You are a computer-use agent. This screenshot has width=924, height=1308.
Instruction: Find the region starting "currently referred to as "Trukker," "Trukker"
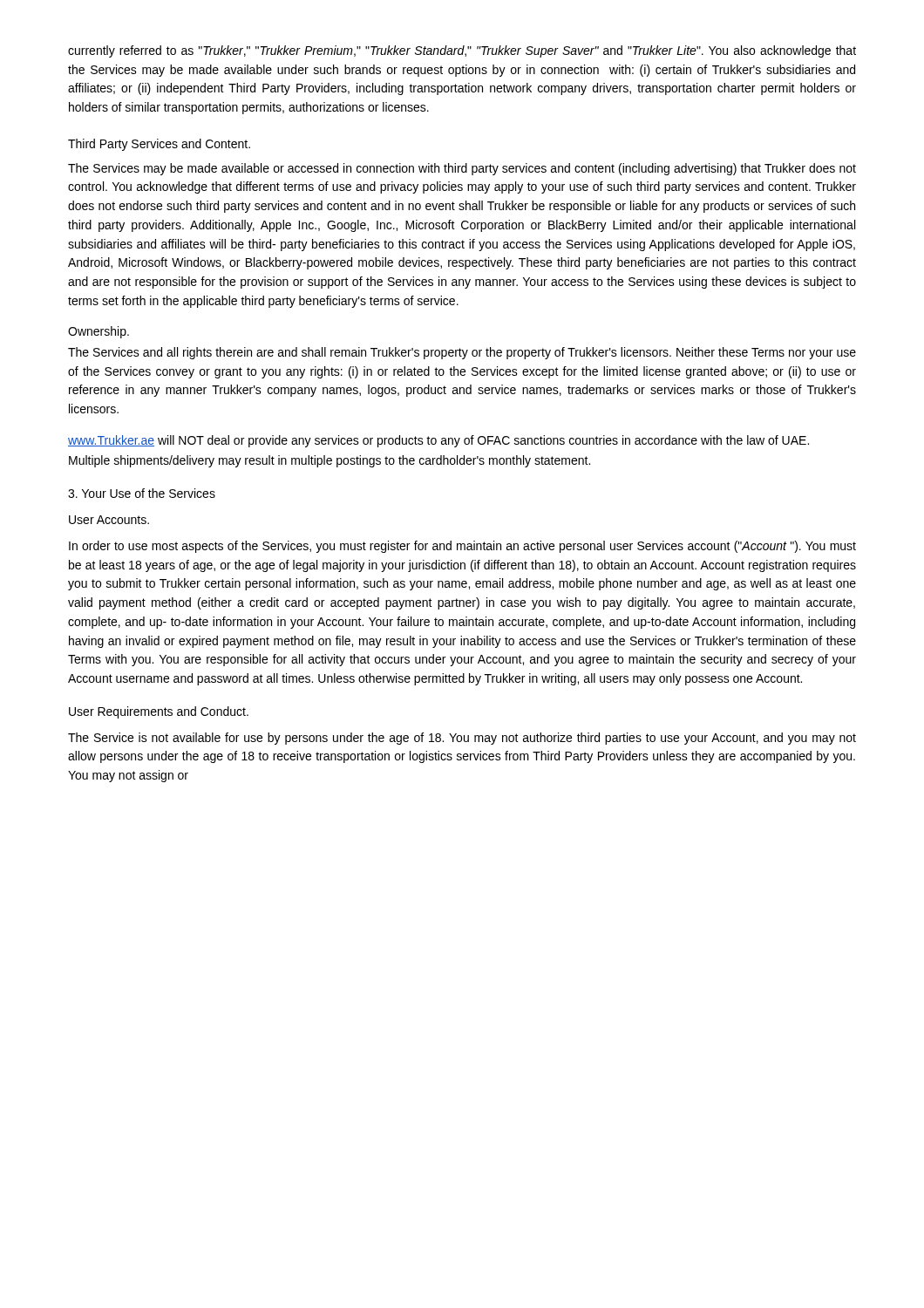click(x=462, y=79)
